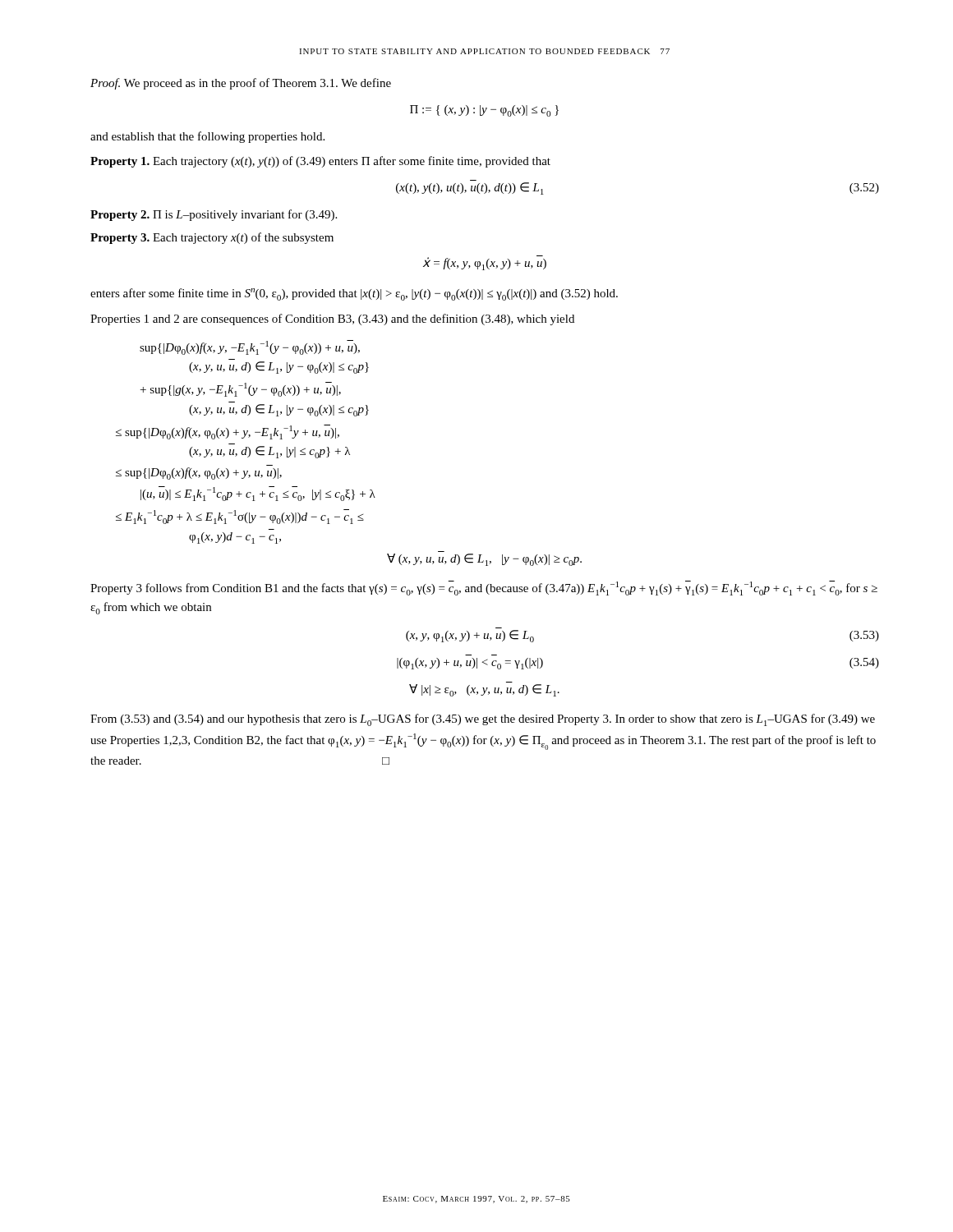Screen dimensions: 1232x953
Task: Click on the text block with the text "and establish that the following properties"
Action: click(208, 136)
